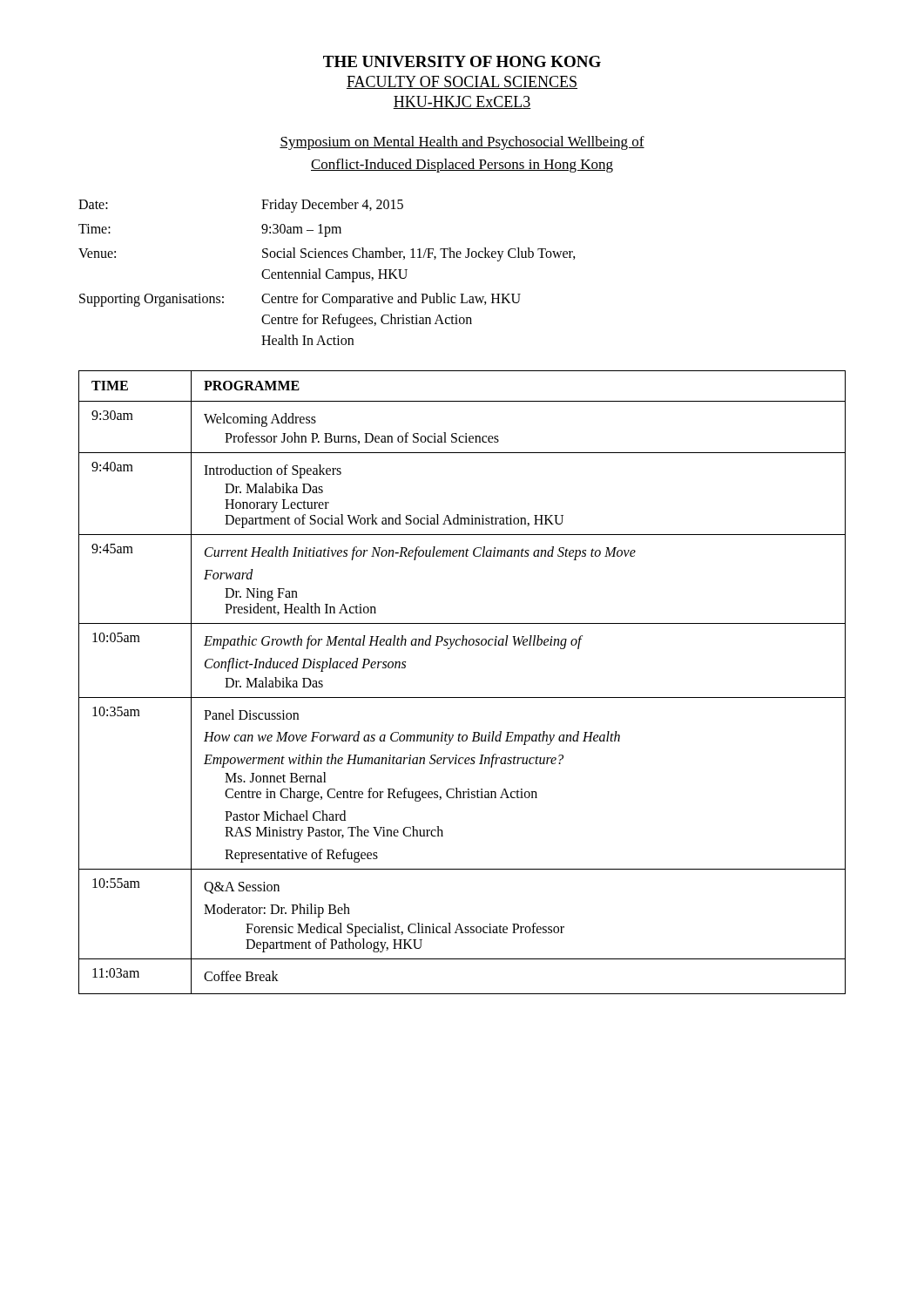
Task: Find the table that mentions "Current Health Initiatives"
Action: pos(462,682)
